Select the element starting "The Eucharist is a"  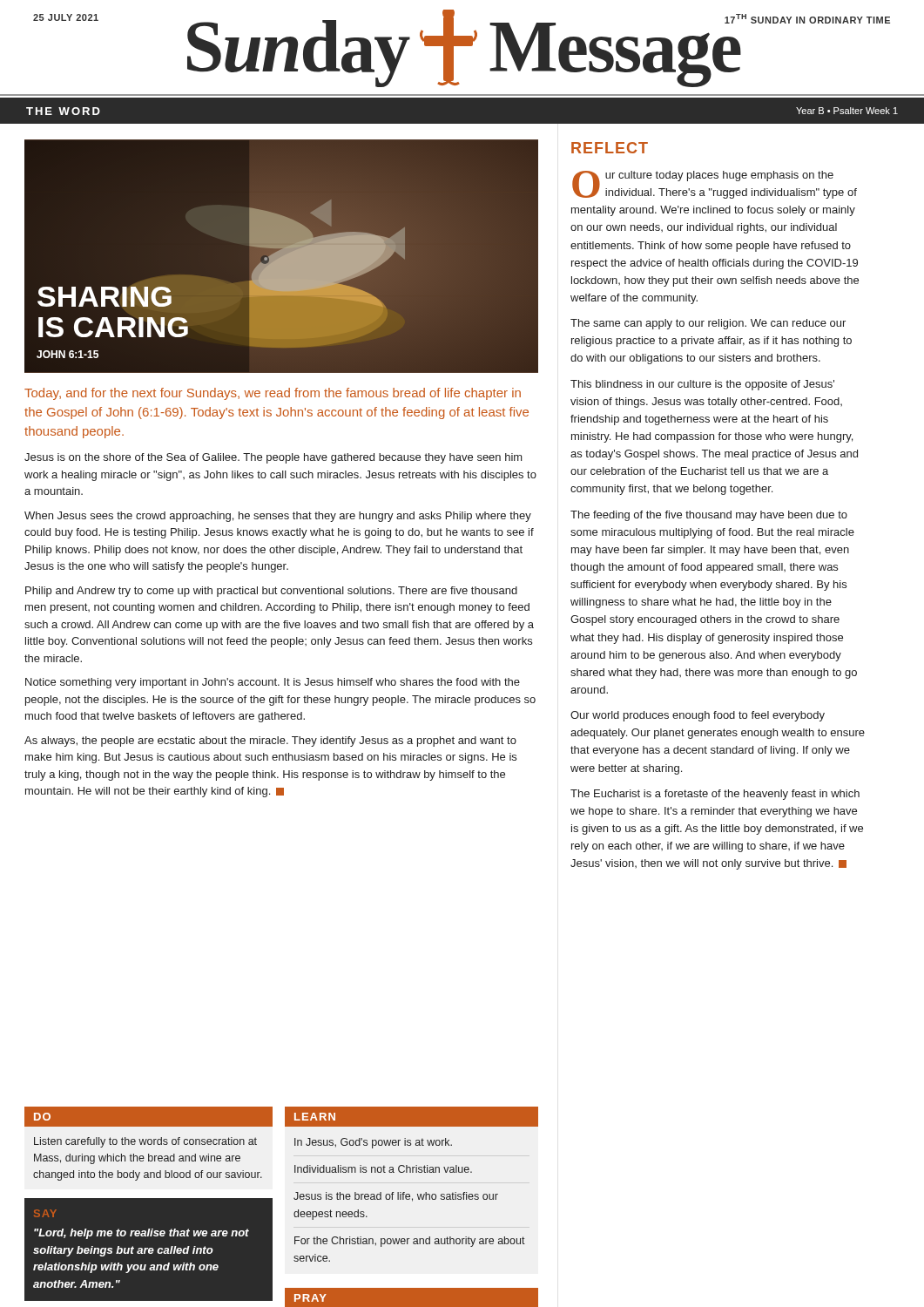pos(717,828)
